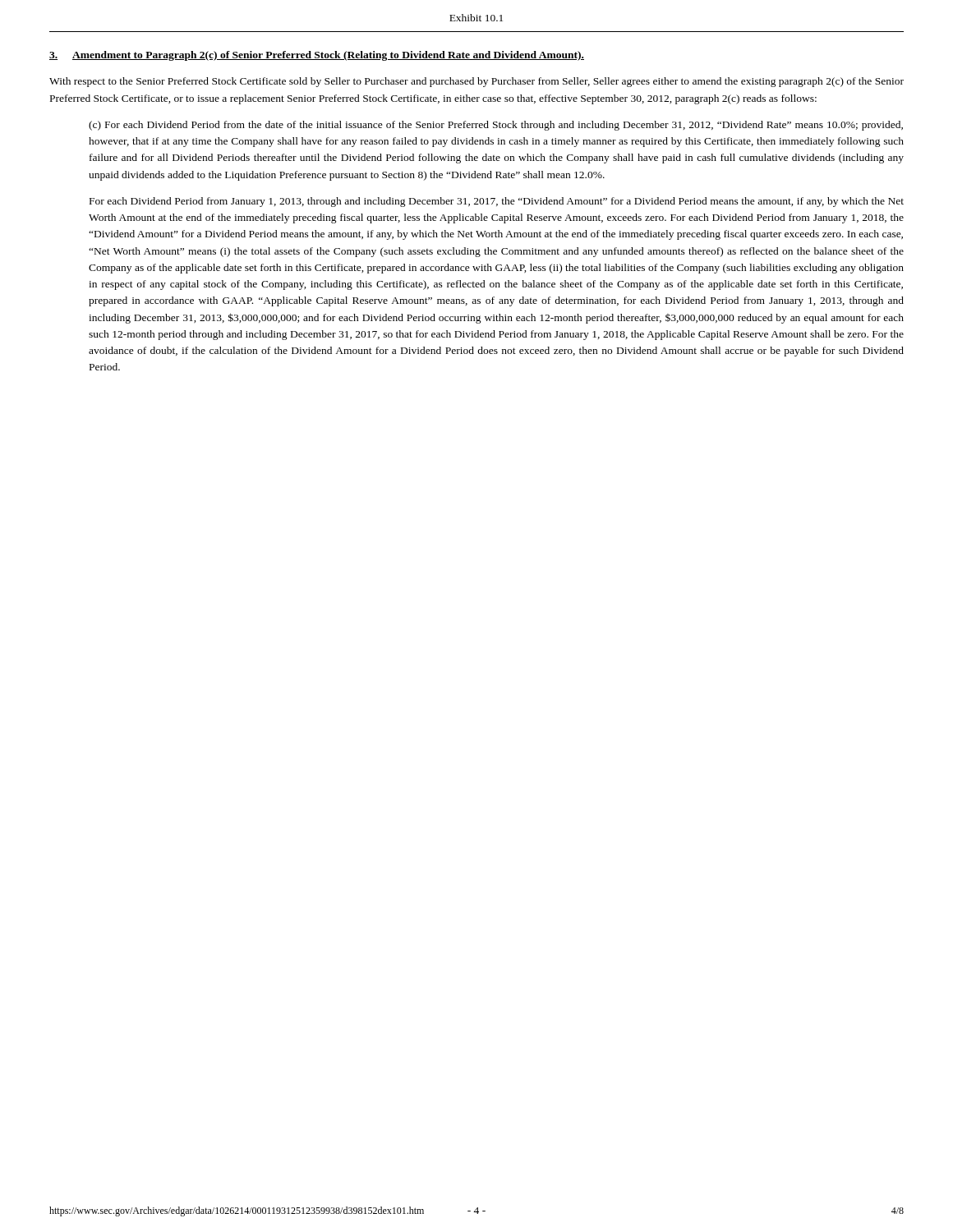Image resolution: width=953 pixels, height=1232 pixels.
Task: Locate the text block with the text "(c) For each Dividend Period from the date"
Action: [x=496, y=149]
